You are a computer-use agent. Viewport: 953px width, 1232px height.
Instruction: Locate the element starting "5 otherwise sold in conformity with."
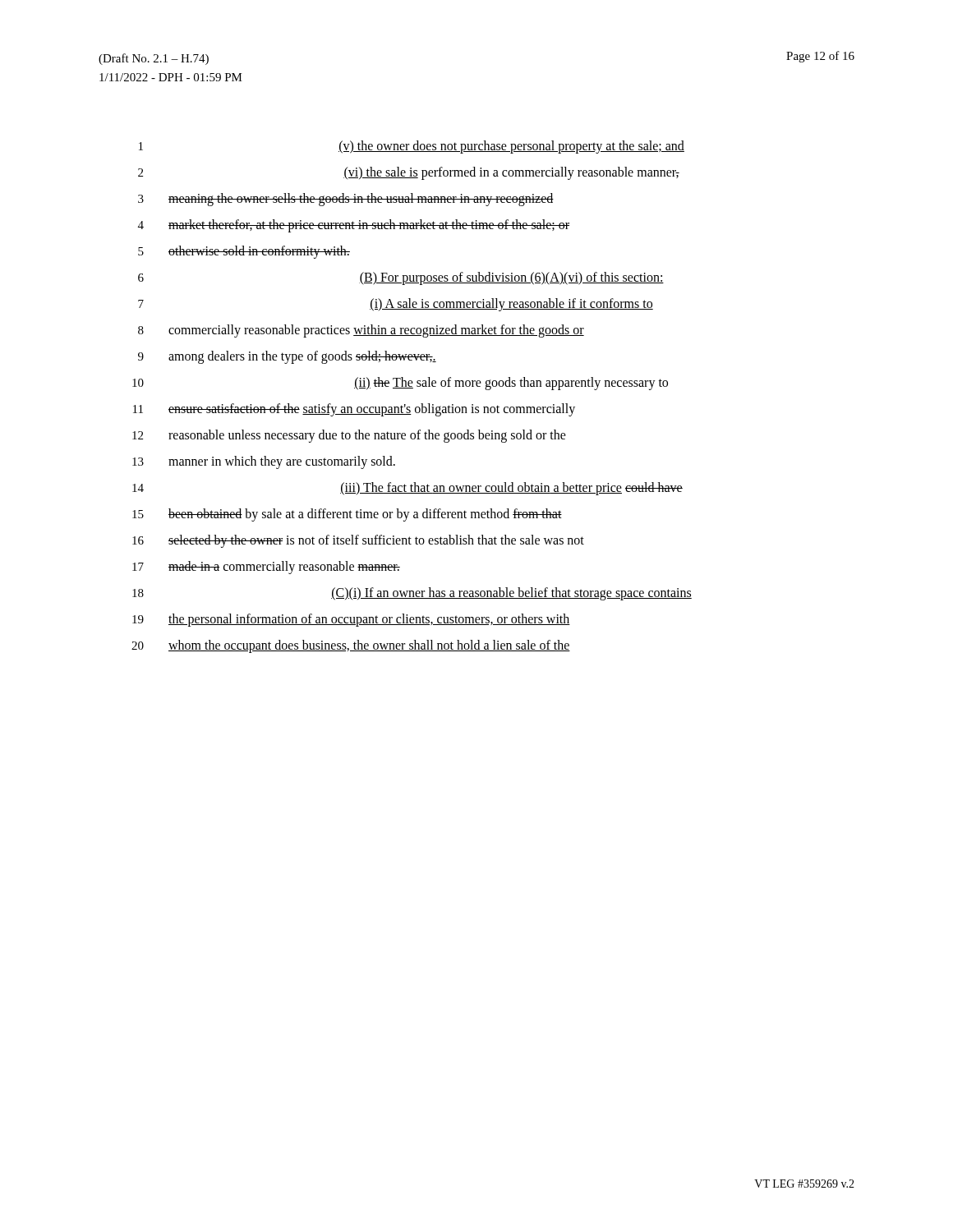[244, 252]
